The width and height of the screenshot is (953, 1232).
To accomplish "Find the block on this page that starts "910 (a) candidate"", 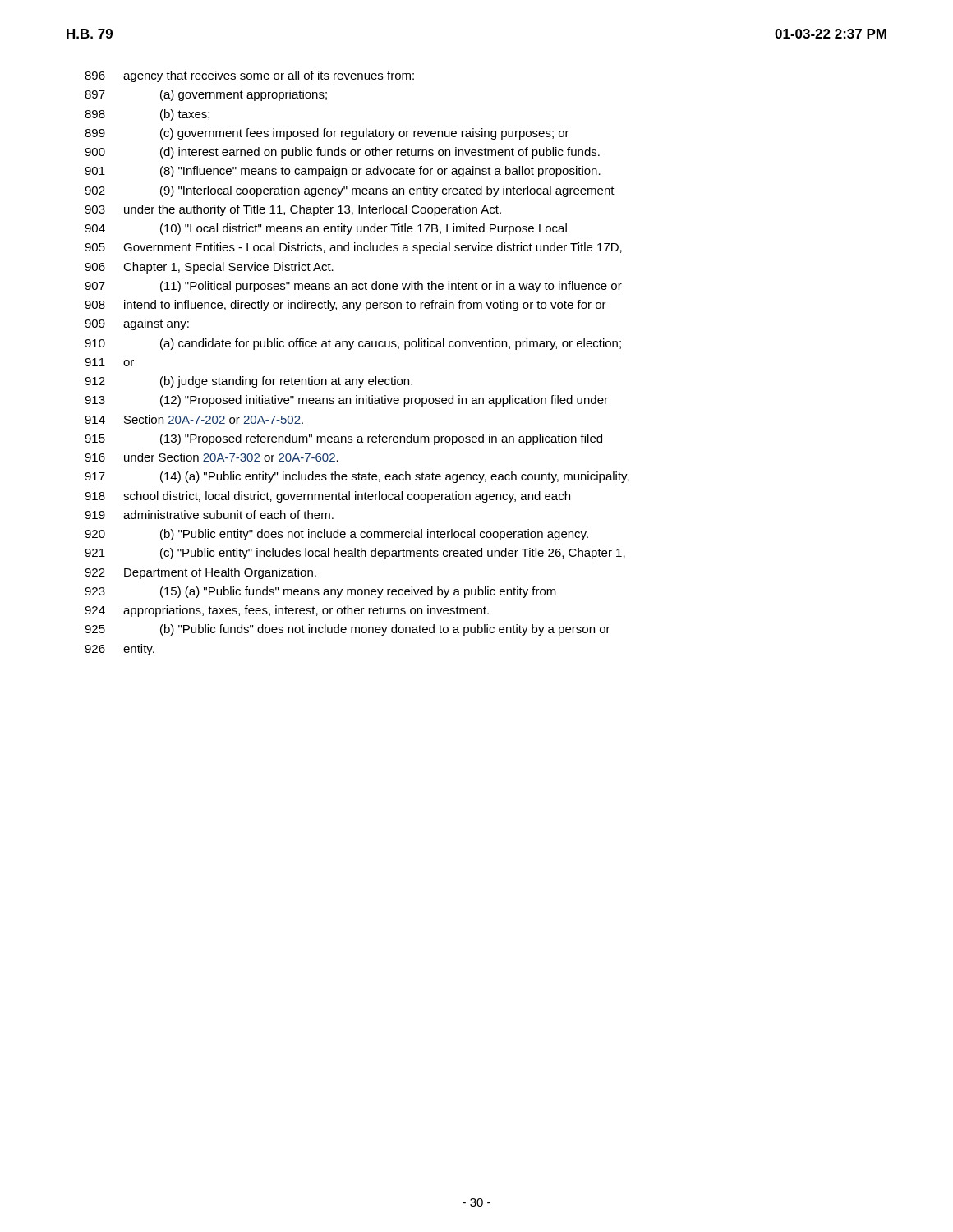I will point(344,343).
